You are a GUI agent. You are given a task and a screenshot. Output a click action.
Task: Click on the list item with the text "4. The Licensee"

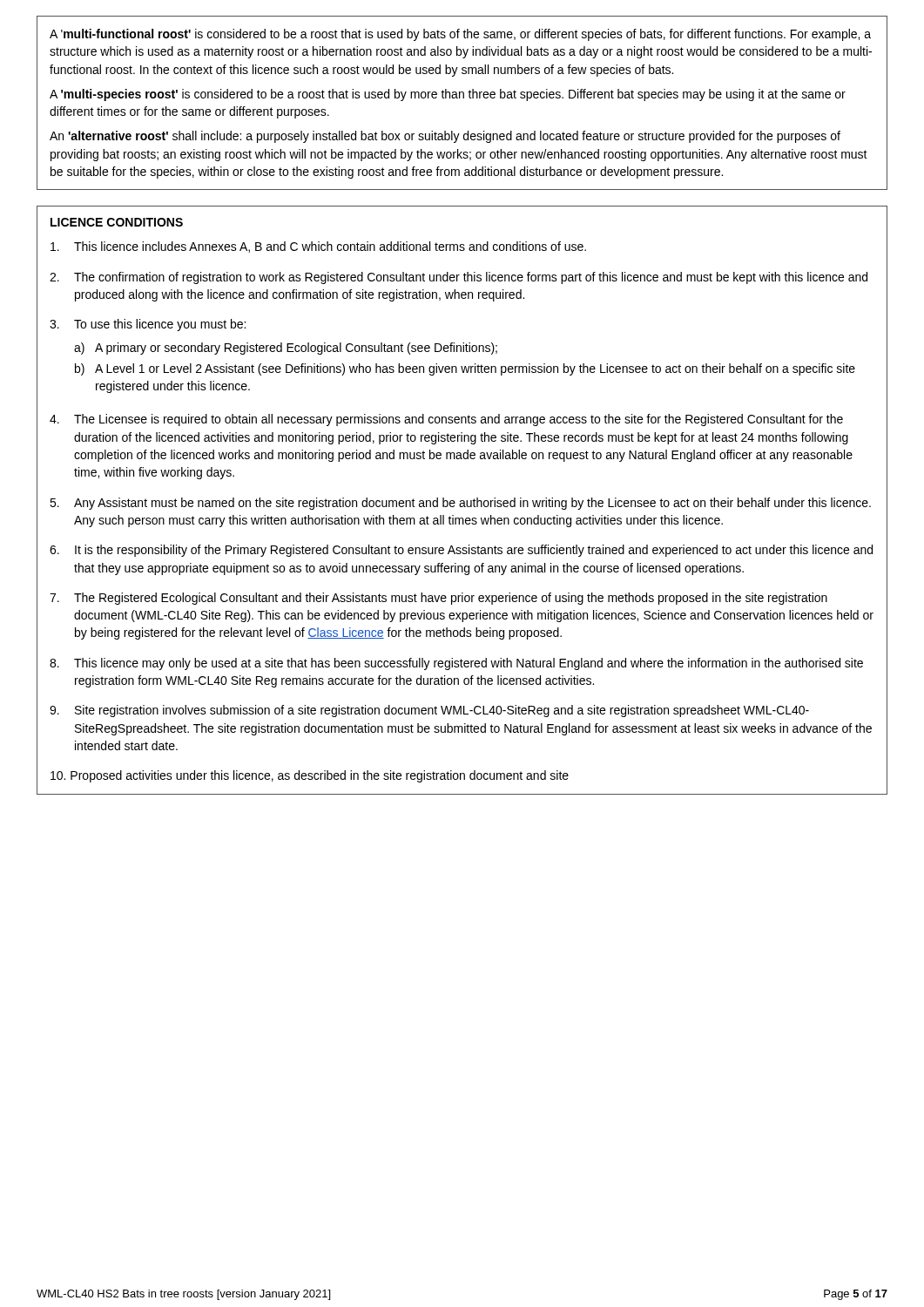click(462, 446)
